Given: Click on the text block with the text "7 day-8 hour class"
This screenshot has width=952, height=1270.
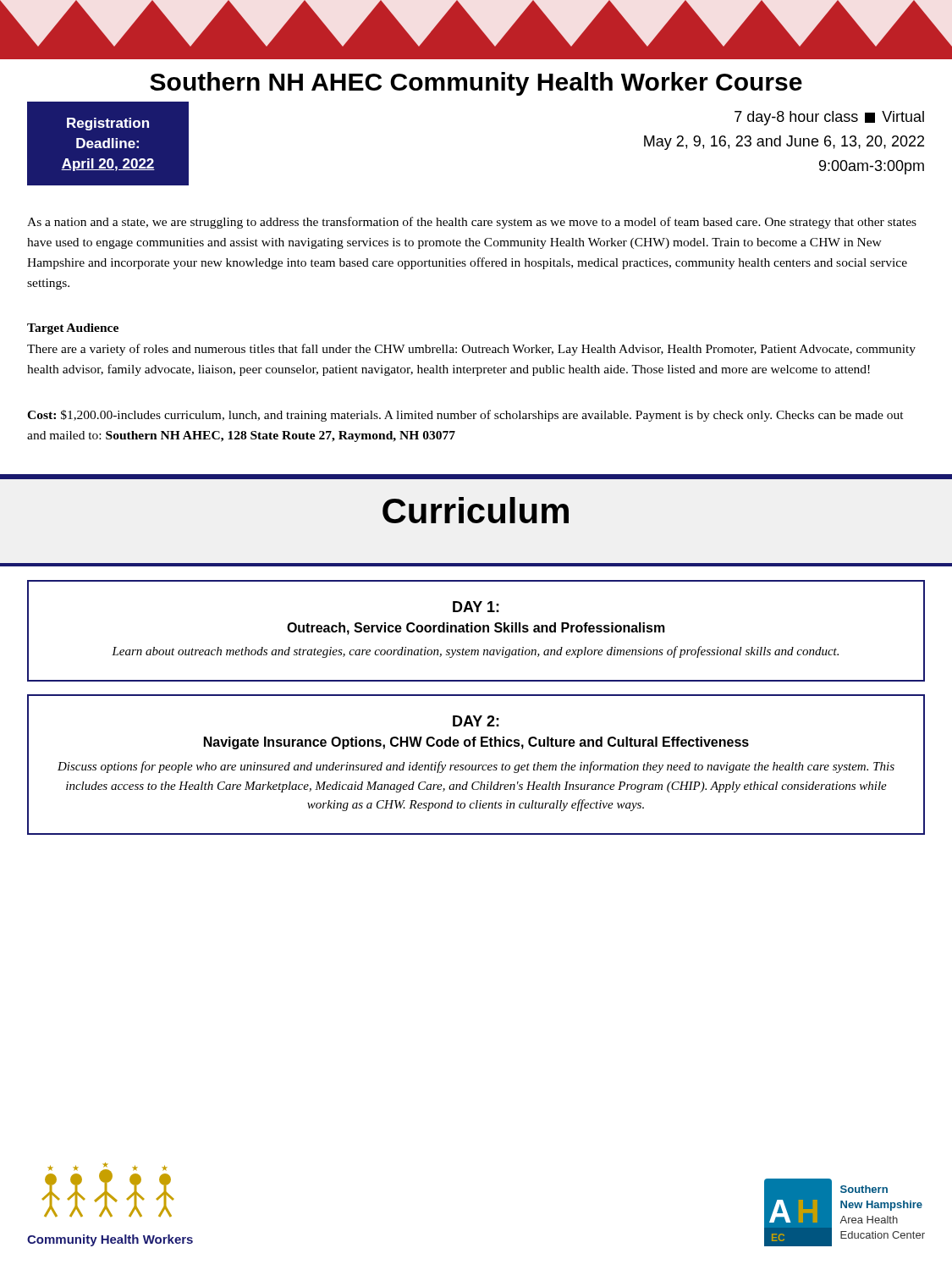Looking at the screenshot, I should (784, 141).
